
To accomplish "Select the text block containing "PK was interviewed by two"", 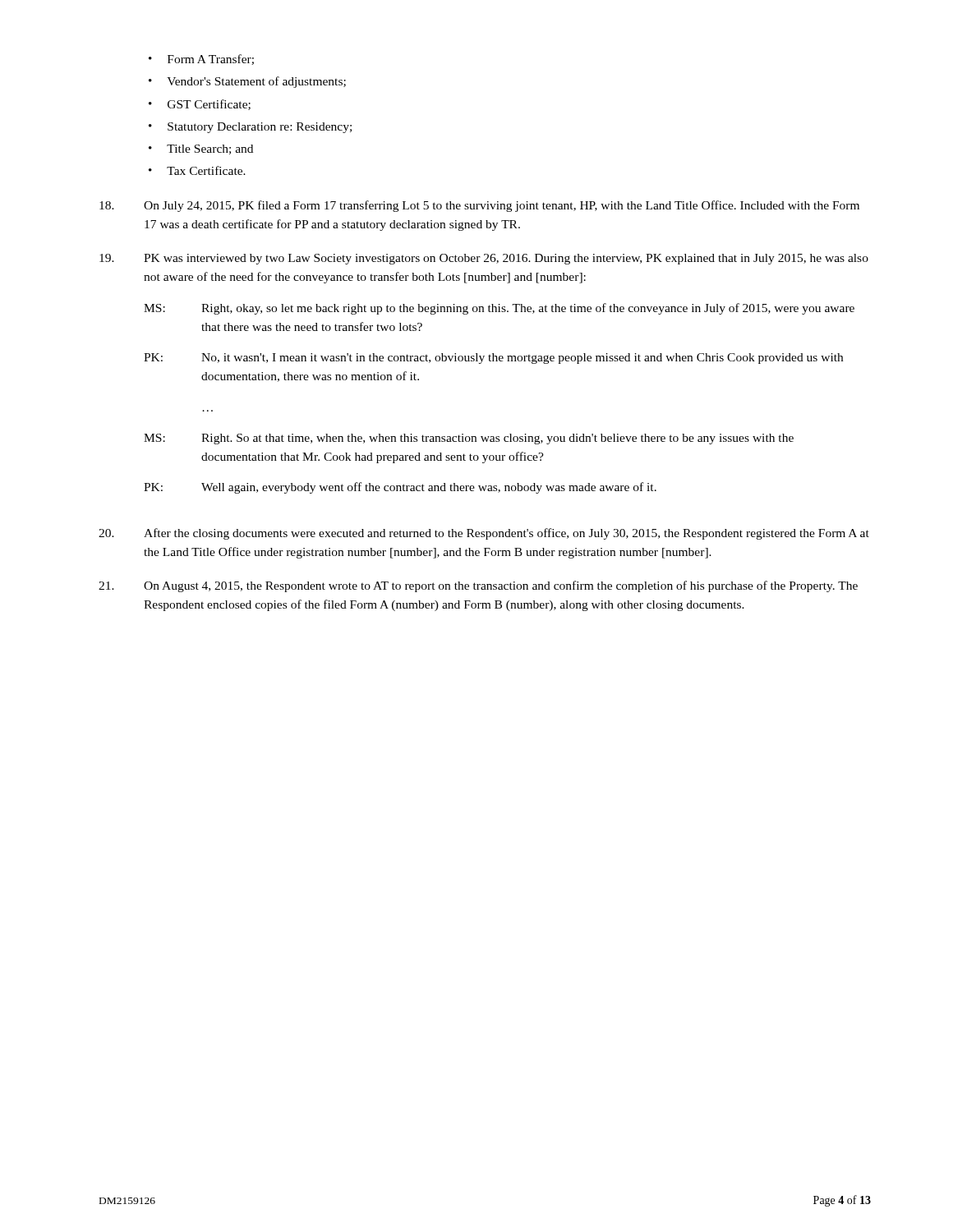I will click(484, 259).
